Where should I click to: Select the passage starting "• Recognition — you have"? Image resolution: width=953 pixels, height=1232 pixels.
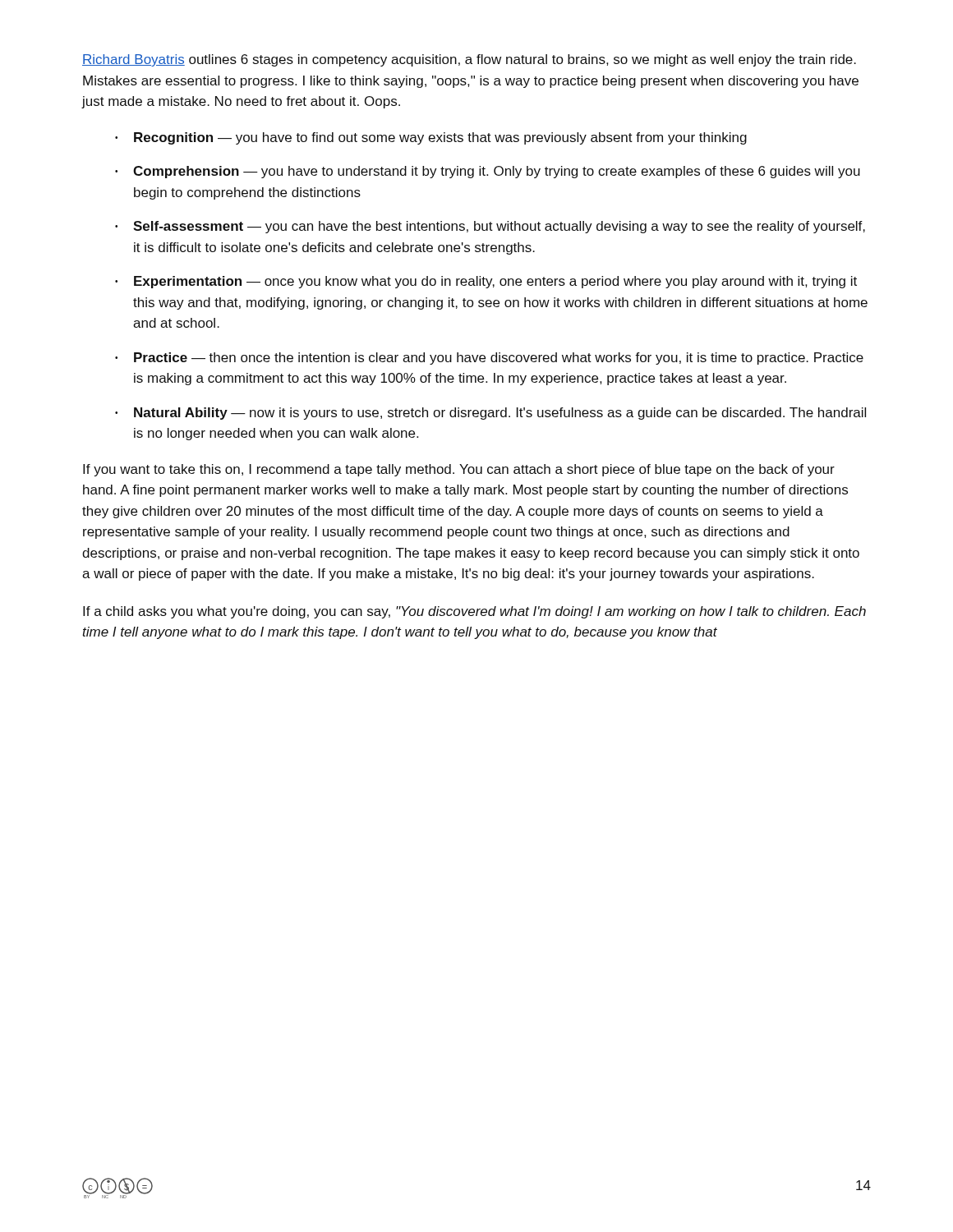[x=493, y=137]
